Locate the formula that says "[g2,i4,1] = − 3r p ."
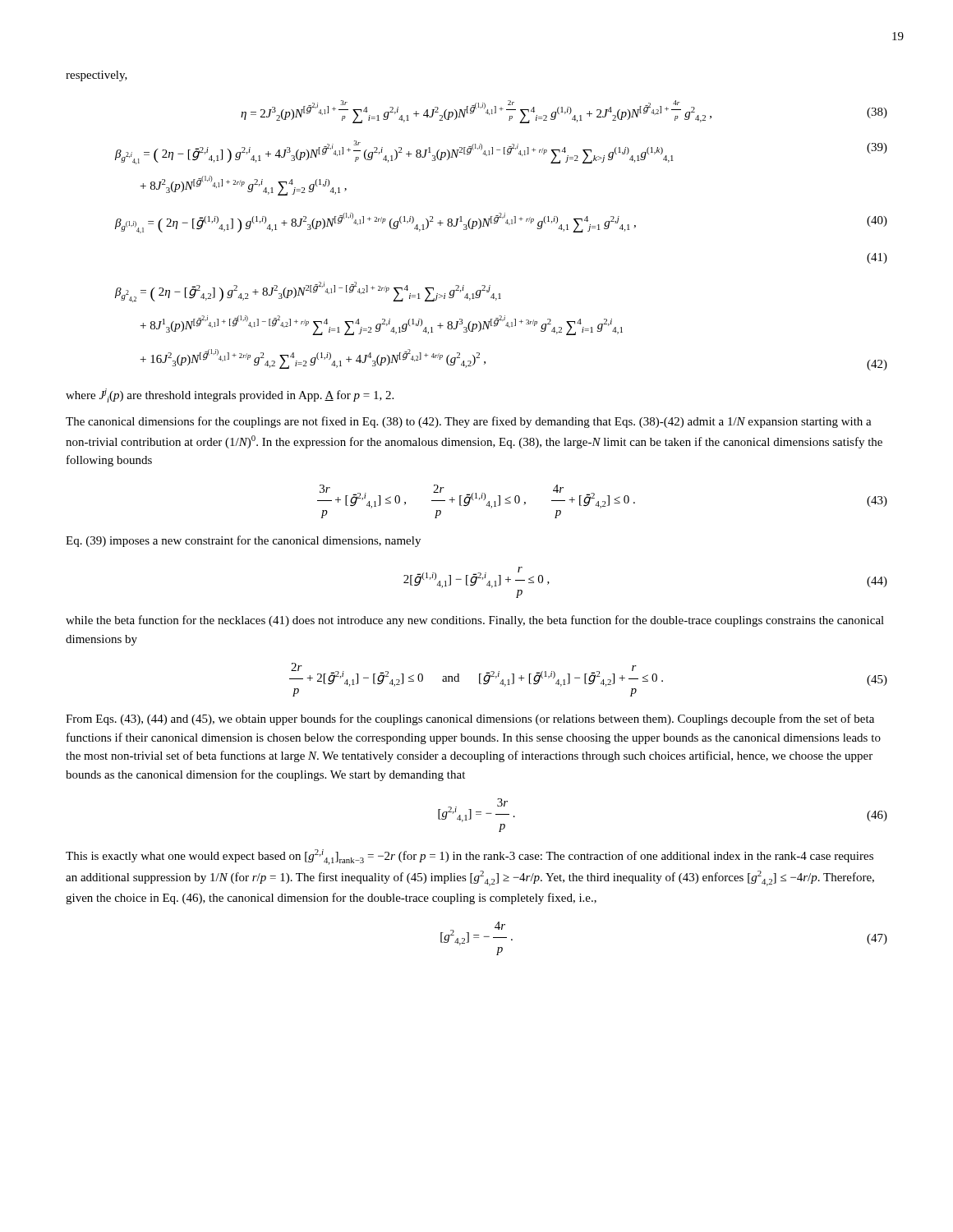 [470, 810]
